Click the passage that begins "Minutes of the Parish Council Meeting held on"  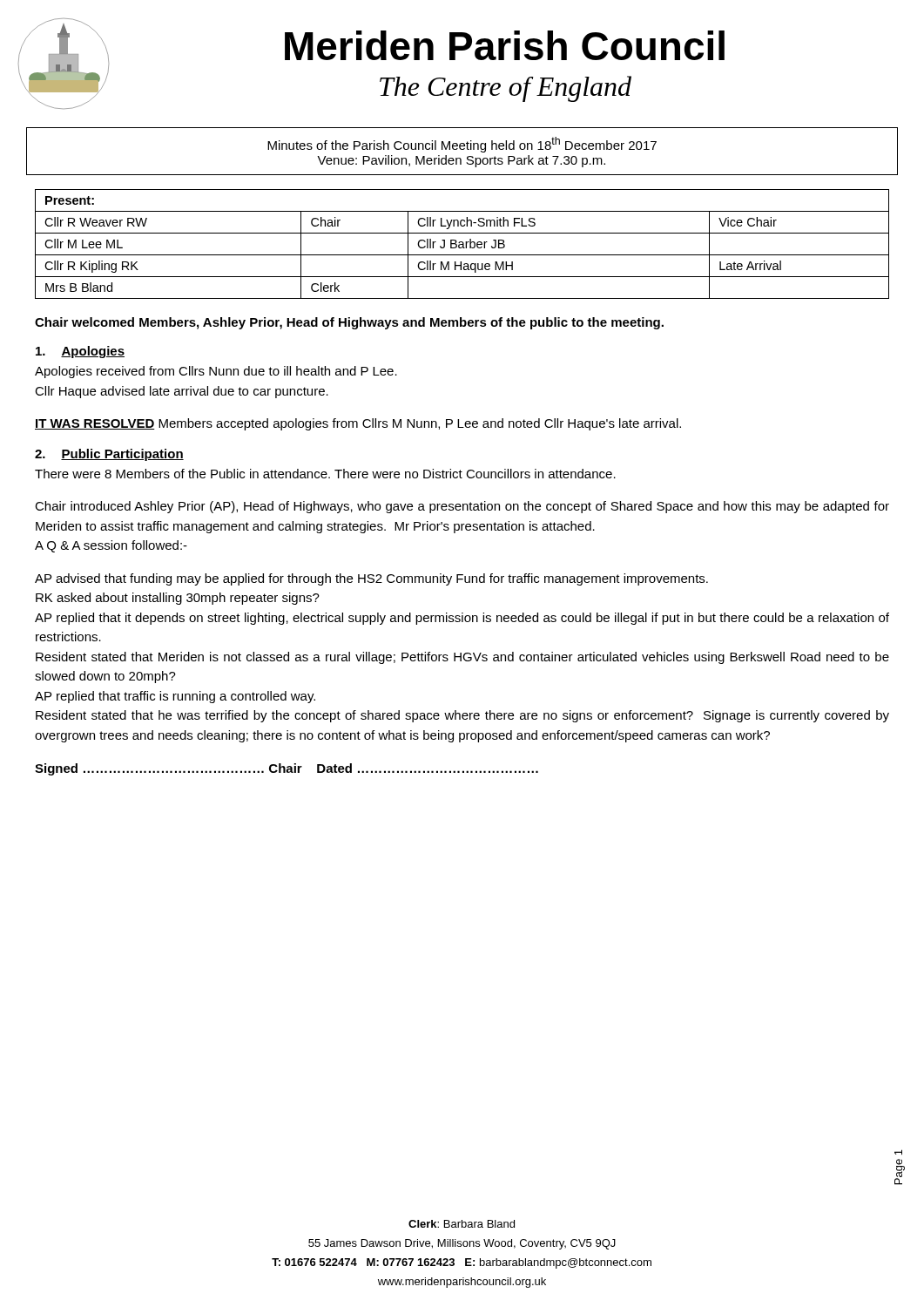tap(462, 151)
